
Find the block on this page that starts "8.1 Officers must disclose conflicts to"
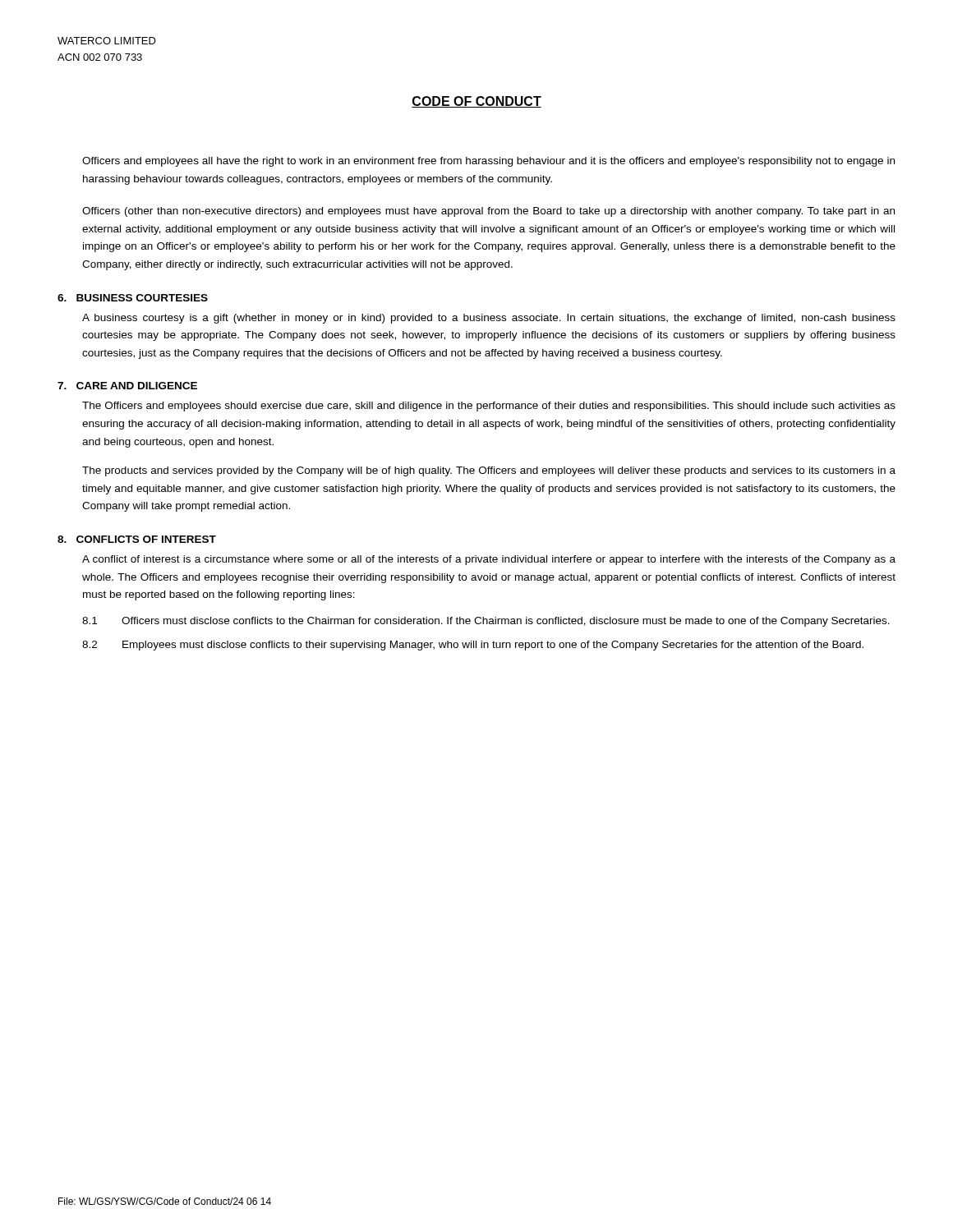pyautogui.click(x=489, y=621)
